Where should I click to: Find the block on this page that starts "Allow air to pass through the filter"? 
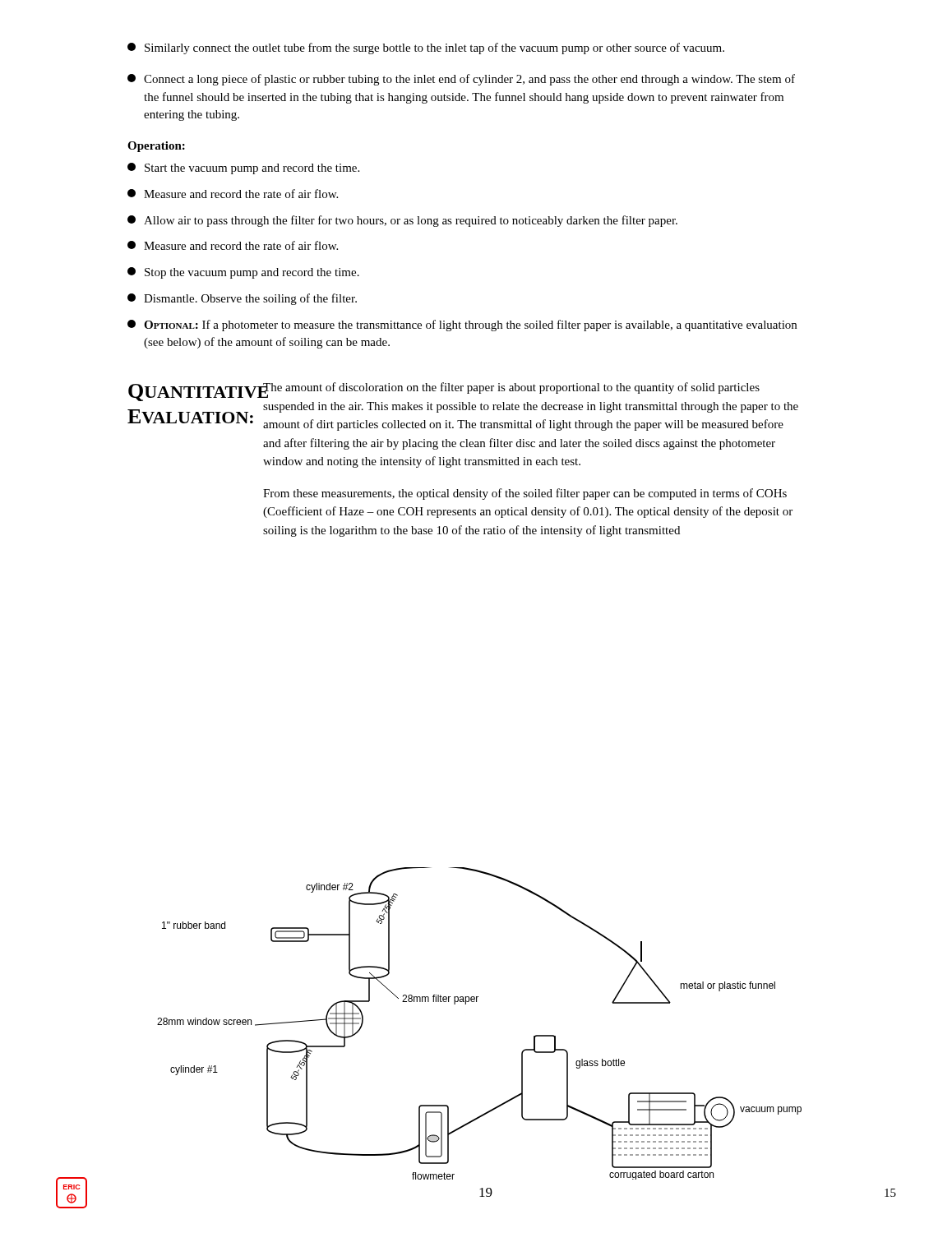(x=465, y=221)
